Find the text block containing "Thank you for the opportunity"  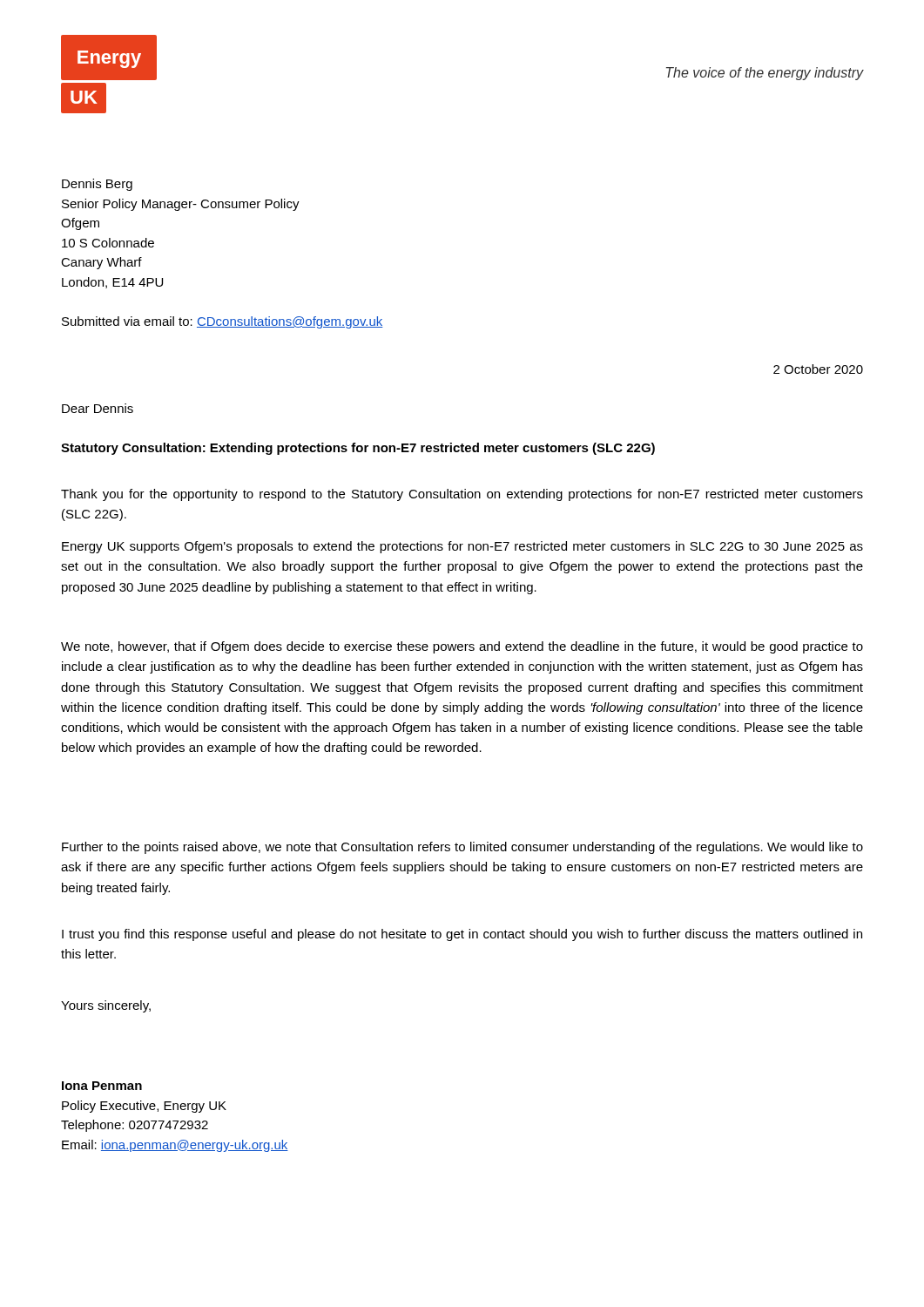click(x=462, y=504)
